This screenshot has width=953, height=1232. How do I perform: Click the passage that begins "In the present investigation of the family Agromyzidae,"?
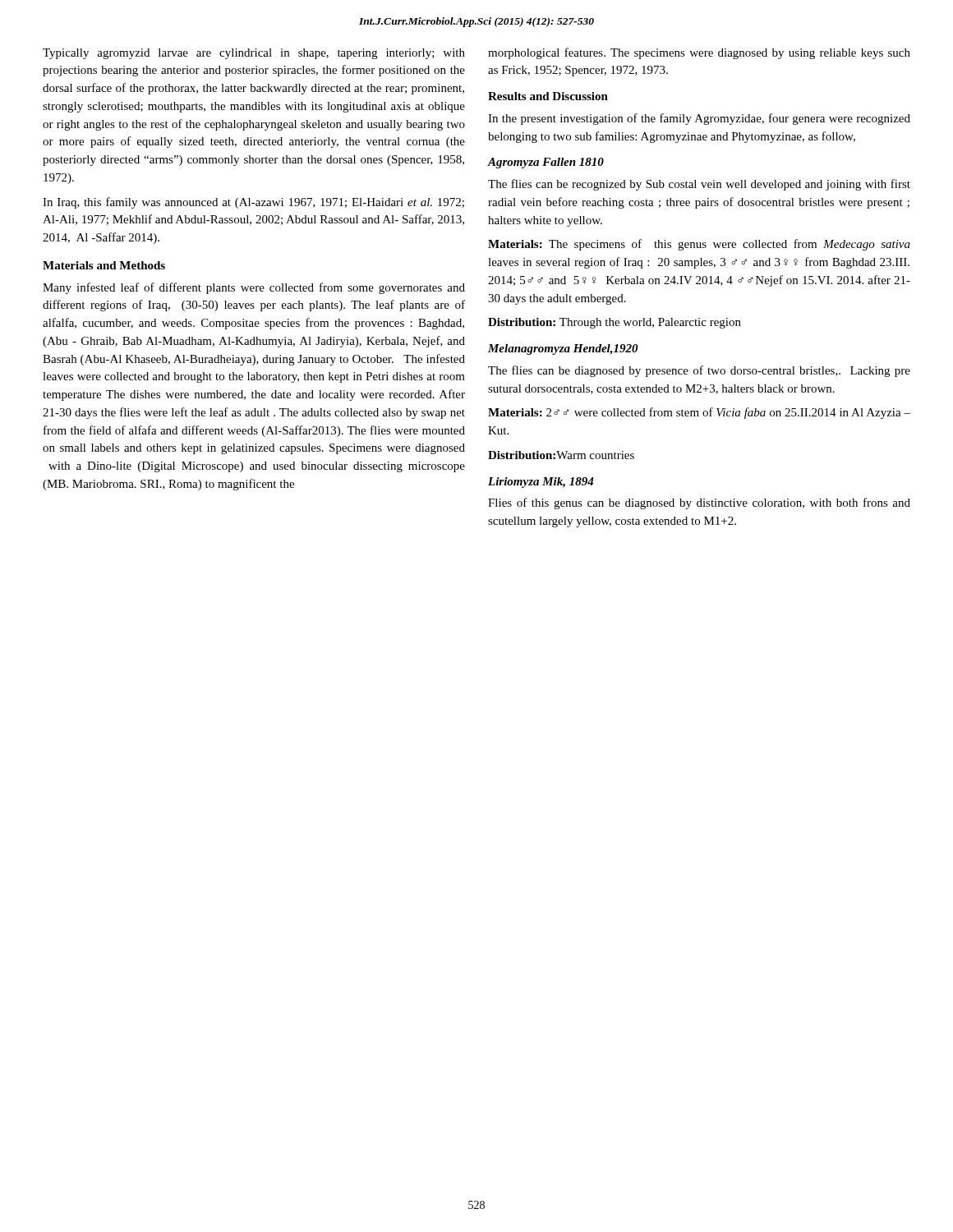pyautogui.click(x=699, y=128)
